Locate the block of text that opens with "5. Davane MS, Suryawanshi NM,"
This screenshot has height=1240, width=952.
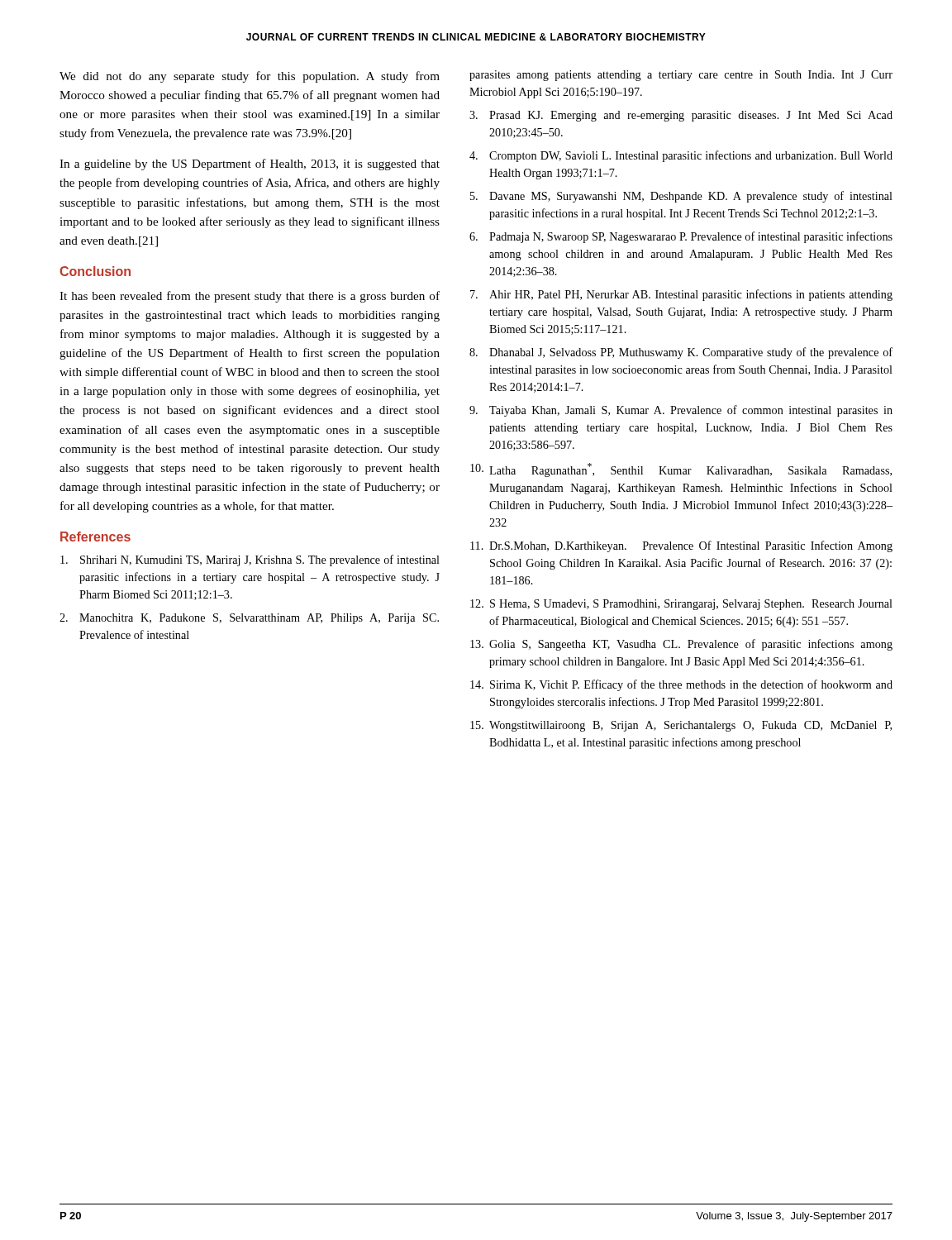click(681, 205)
